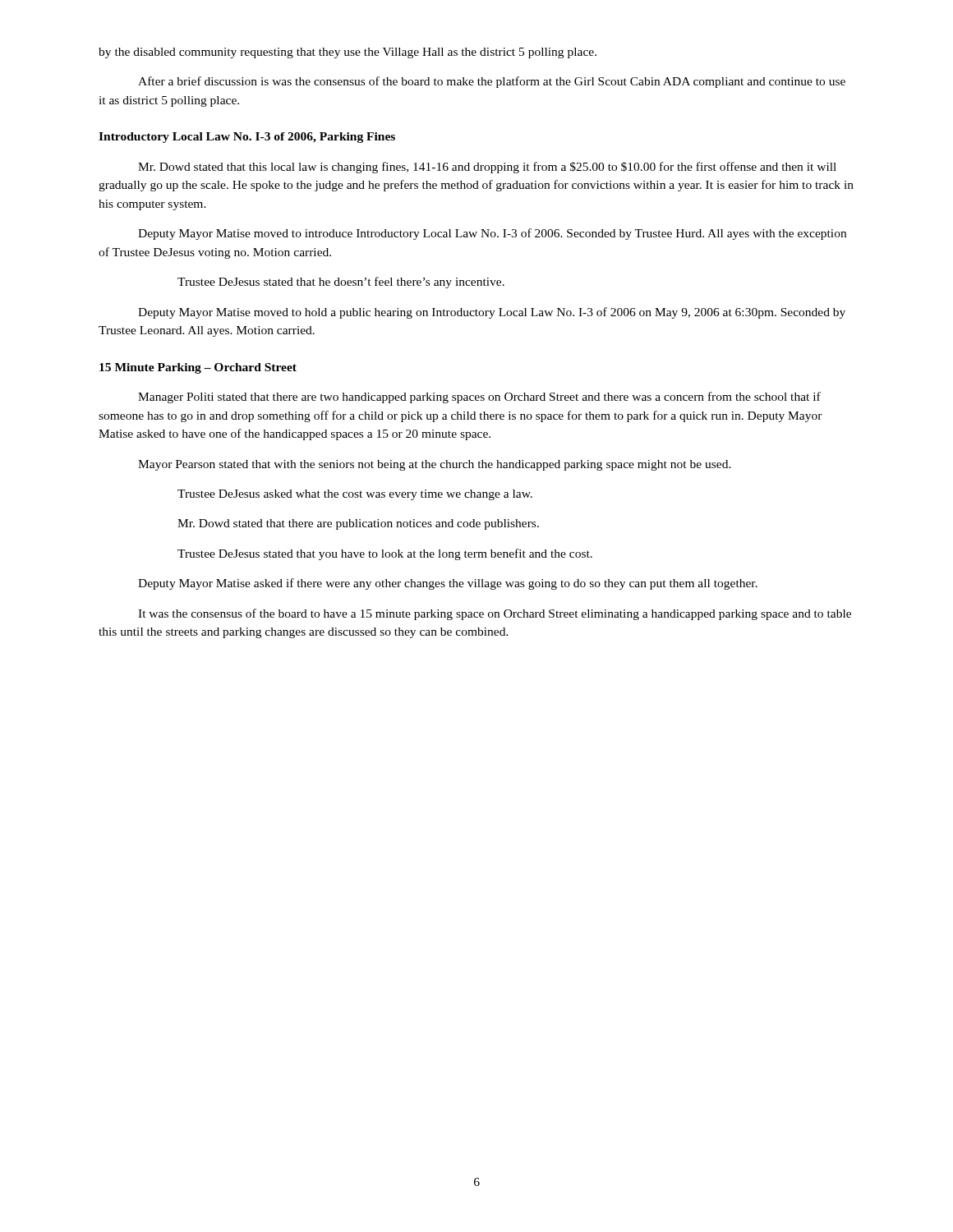Click on the element starting "Deputy Mayor Matise asked if"
The height and width of the screenshot is (1232, 953).
pyautogui.click(x=476, y=584)
